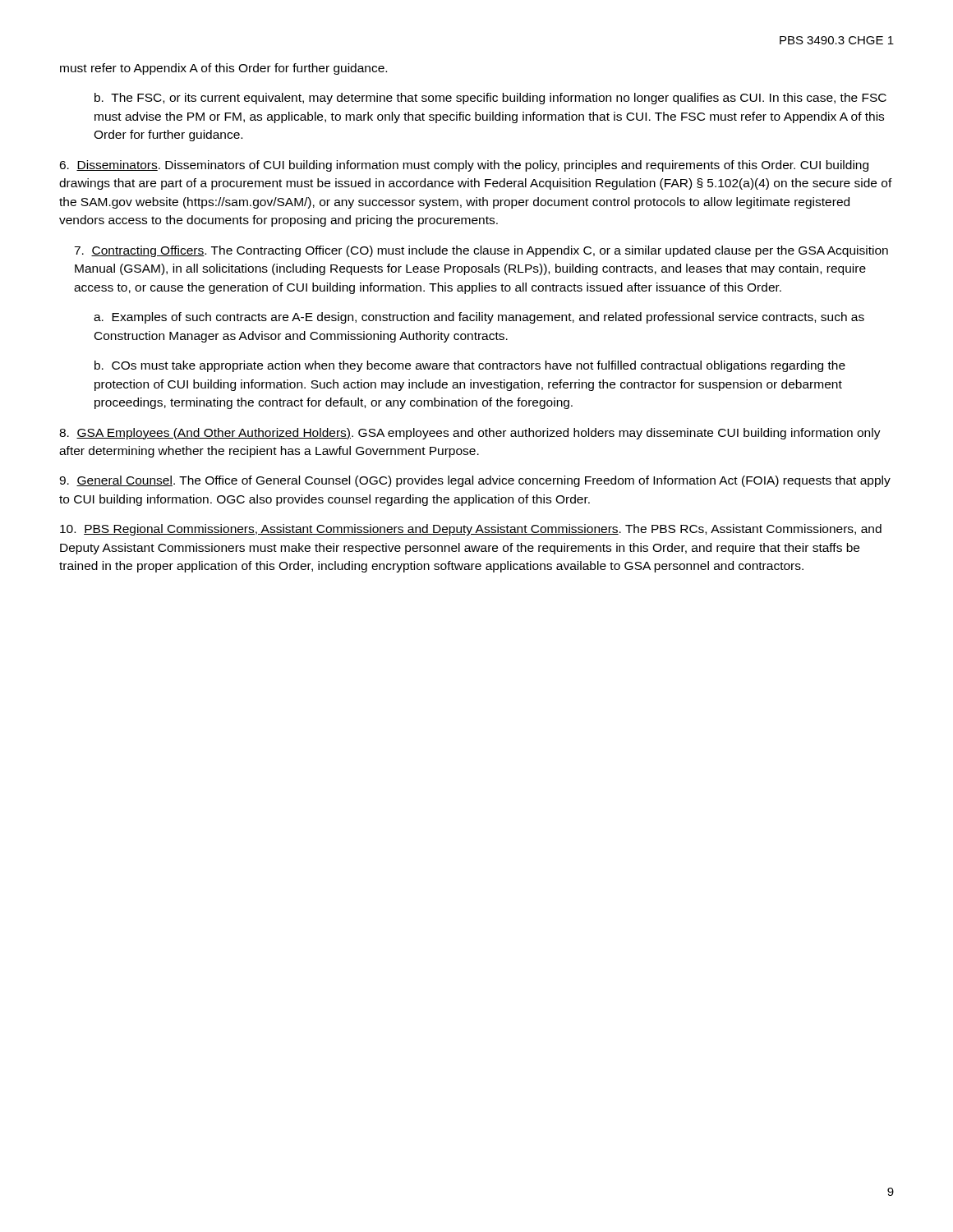Find the block on this page that starts "GSA Employees (And Other Authorized Holders). GSA employees"

(470, 441)
